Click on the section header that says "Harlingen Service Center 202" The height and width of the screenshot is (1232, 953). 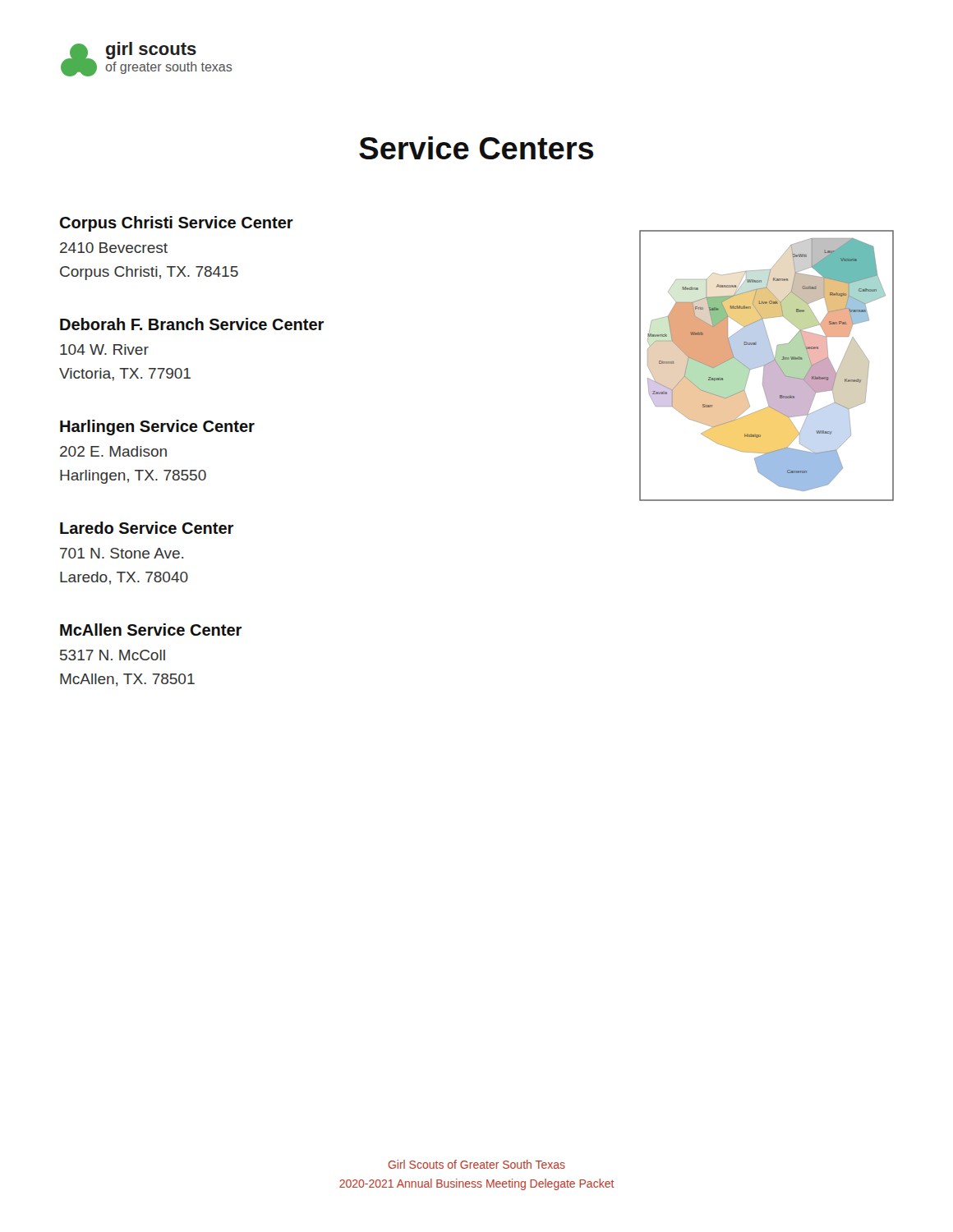click(157, 428)
